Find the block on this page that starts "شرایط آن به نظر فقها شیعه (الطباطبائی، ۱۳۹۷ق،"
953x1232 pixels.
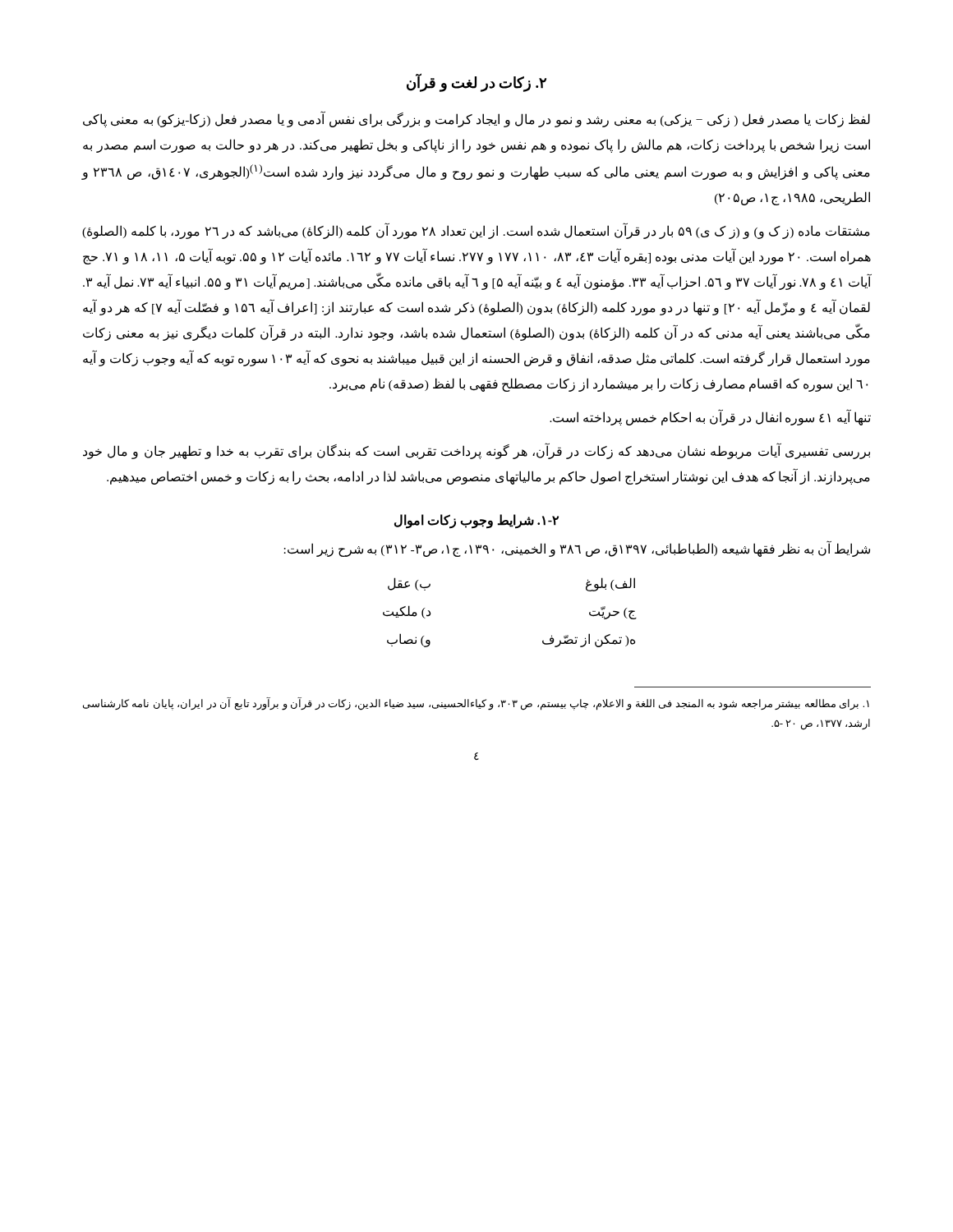coord(577,549)
